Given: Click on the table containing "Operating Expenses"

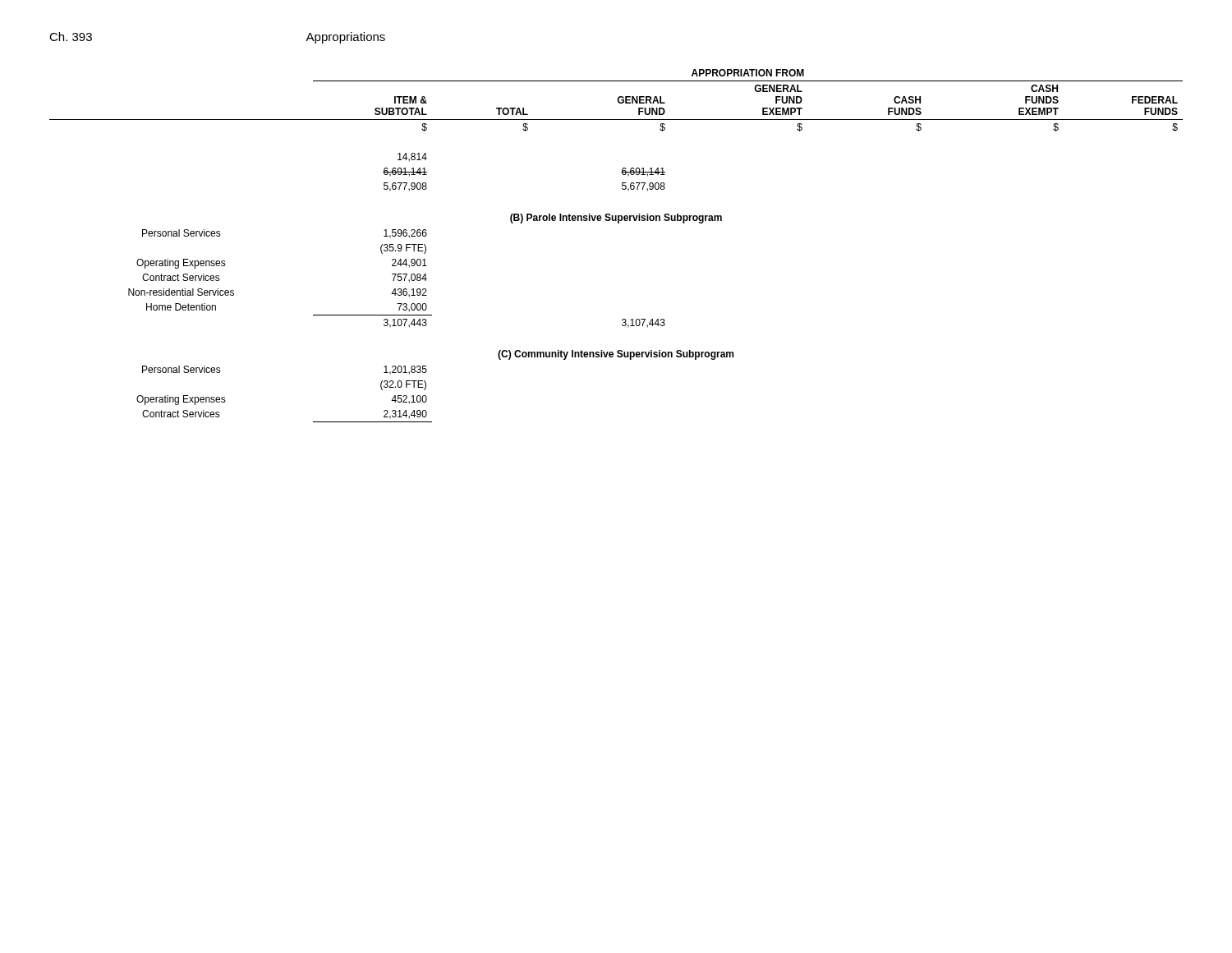Looking at the screenshot, I should click(x=616, y=244).
